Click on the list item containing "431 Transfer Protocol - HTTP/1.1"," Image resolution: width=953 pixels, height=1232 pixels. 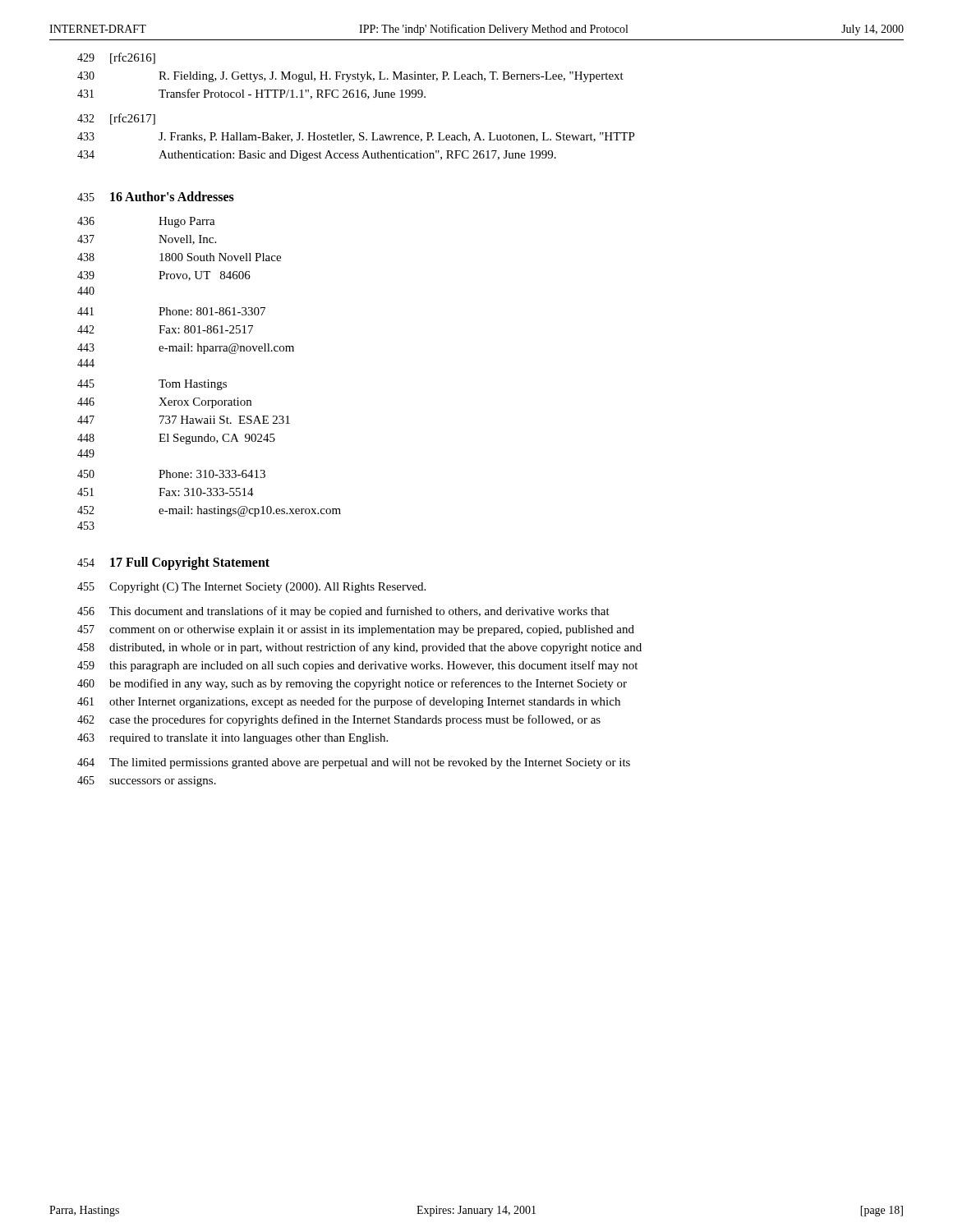click(251, 94)
